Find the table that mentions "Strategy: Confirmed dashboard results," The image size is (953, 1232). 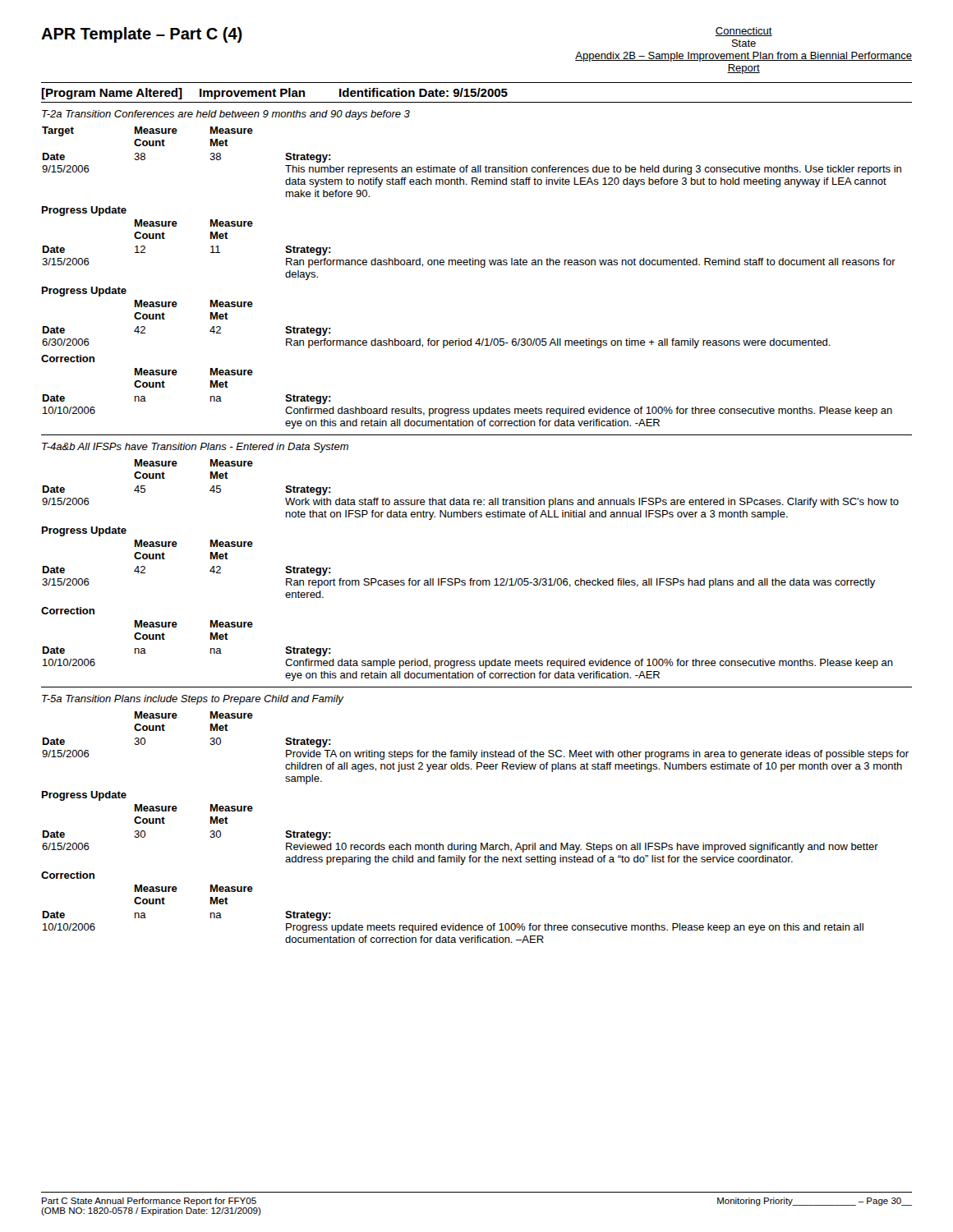tap(476, 397)
